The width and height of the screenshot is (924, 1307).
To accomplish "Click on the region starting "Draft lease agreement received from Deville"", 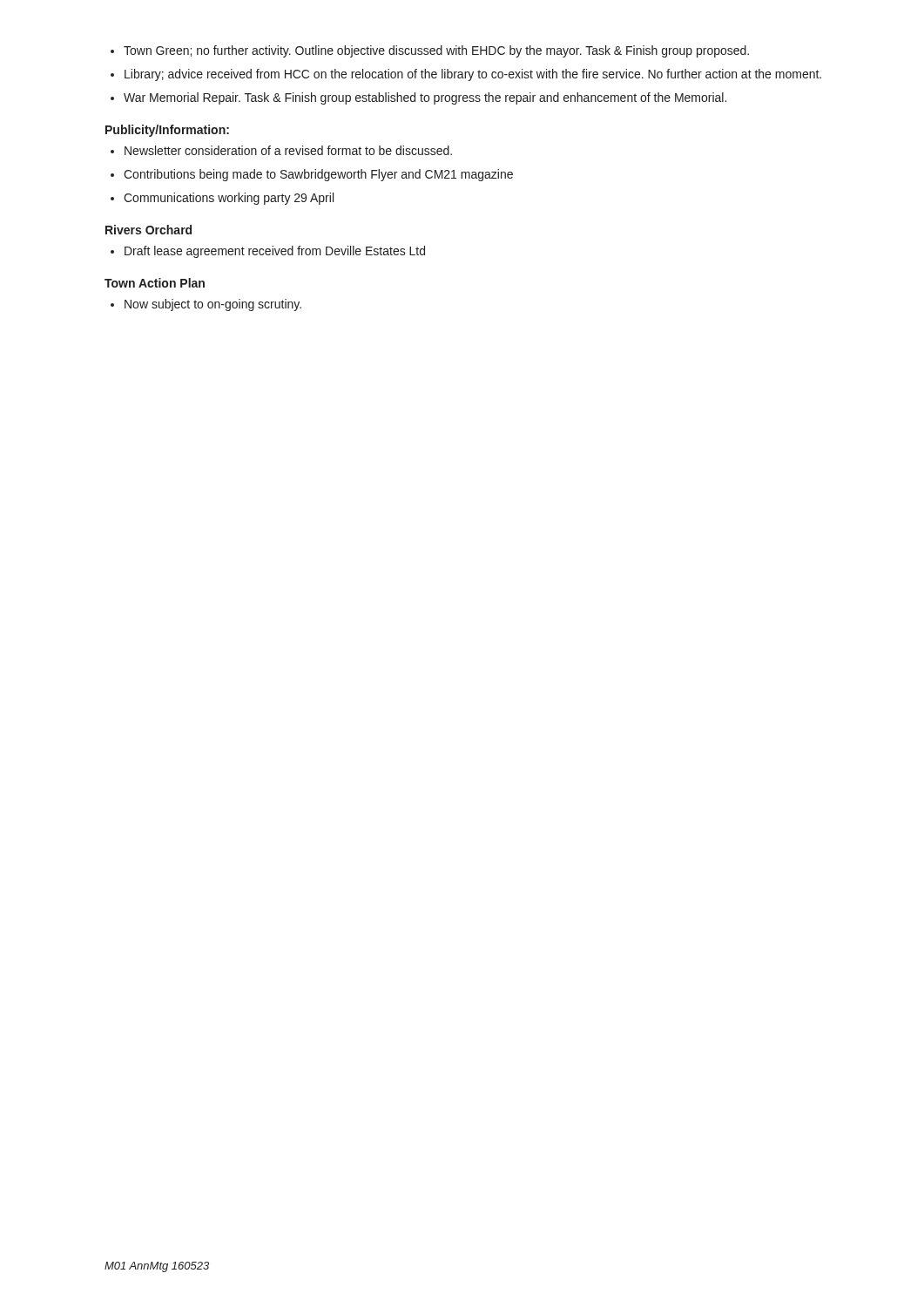I will [275, 251].
